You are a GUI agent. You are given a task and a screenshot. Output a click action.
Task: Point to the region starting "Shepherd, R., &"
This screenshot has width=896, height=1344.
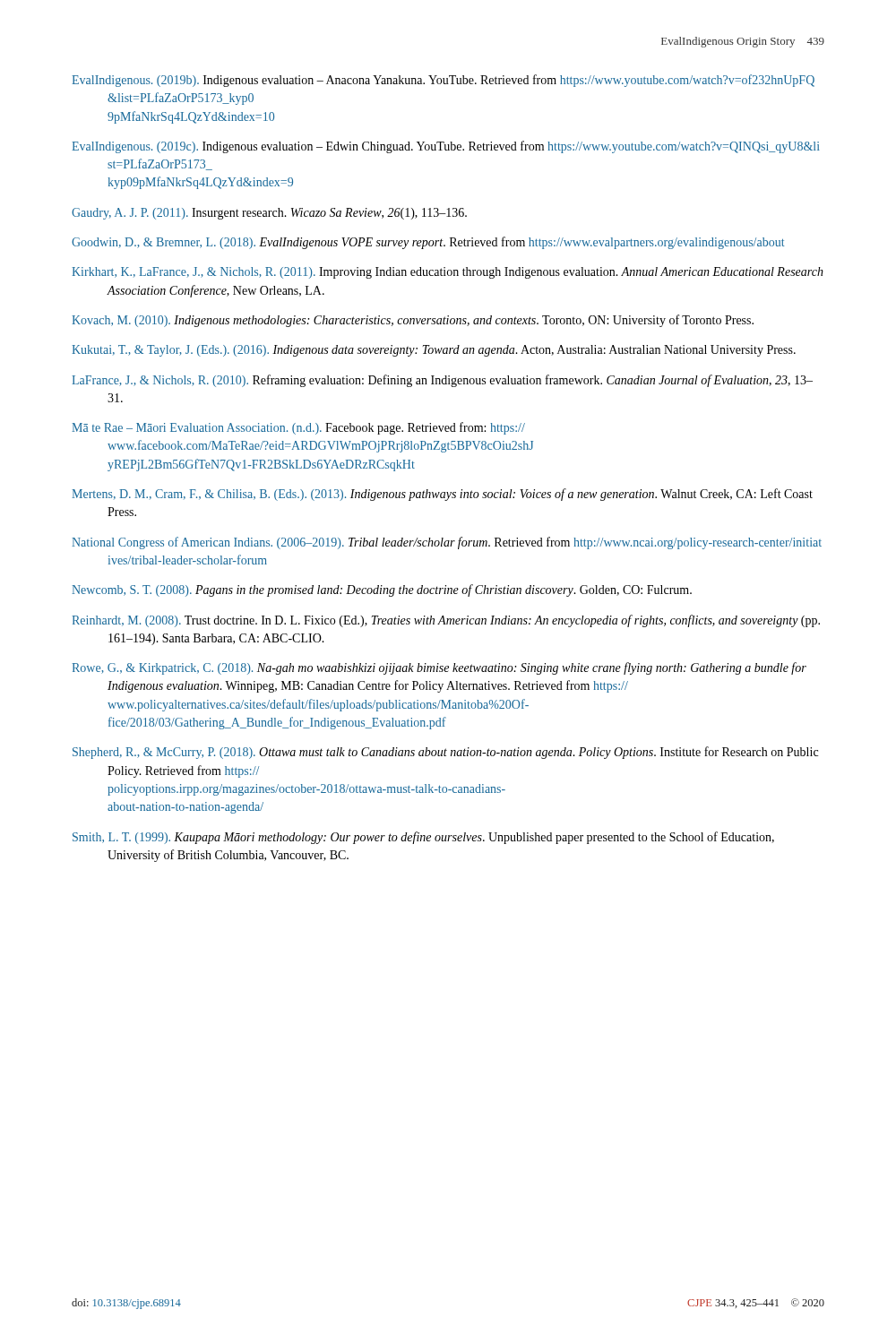(x=445, y=780)
